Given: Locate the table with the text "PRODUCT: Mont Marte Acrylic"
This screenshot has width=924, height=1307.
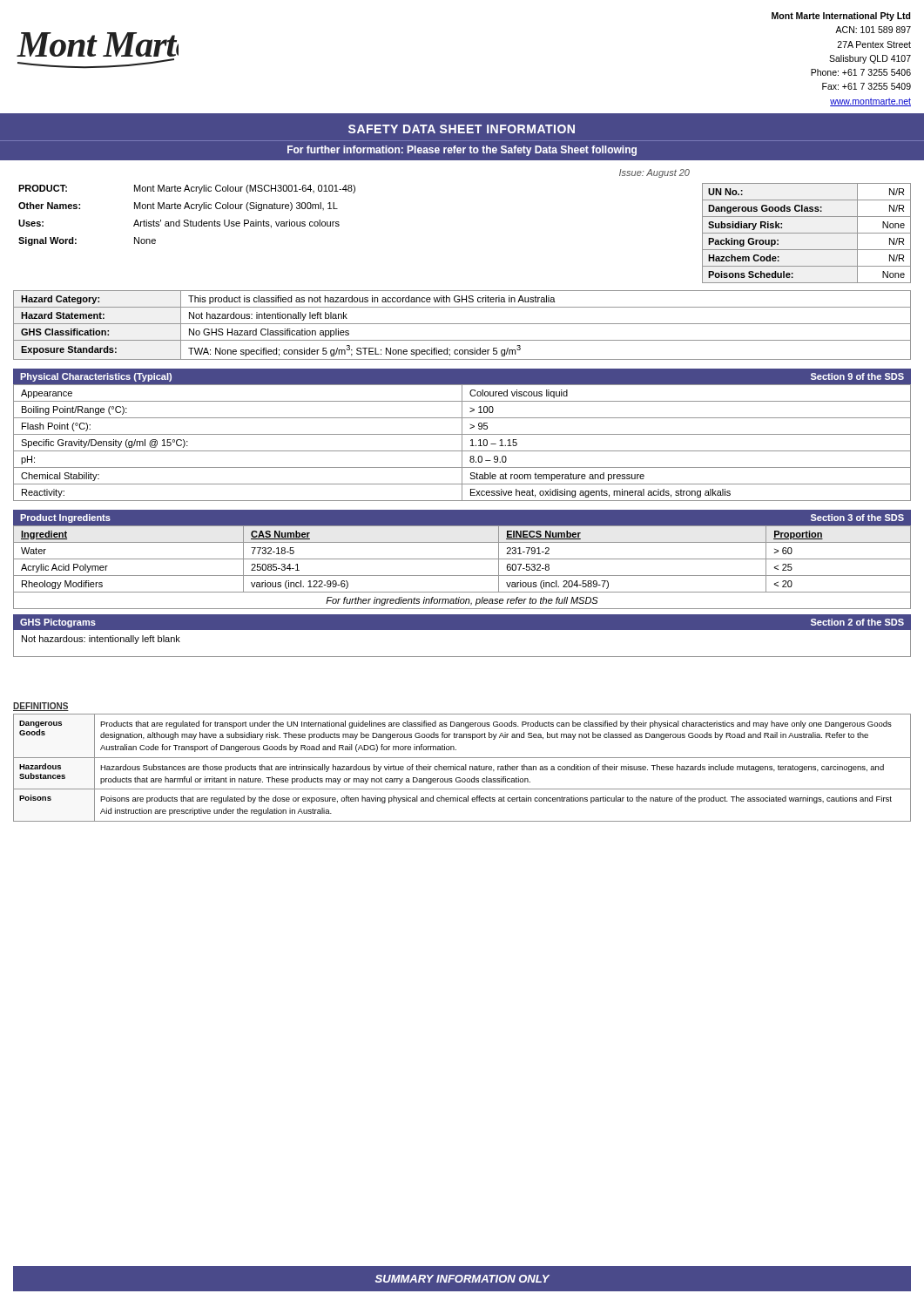Looking at the screenshot, I should click(x=351, y=214).
